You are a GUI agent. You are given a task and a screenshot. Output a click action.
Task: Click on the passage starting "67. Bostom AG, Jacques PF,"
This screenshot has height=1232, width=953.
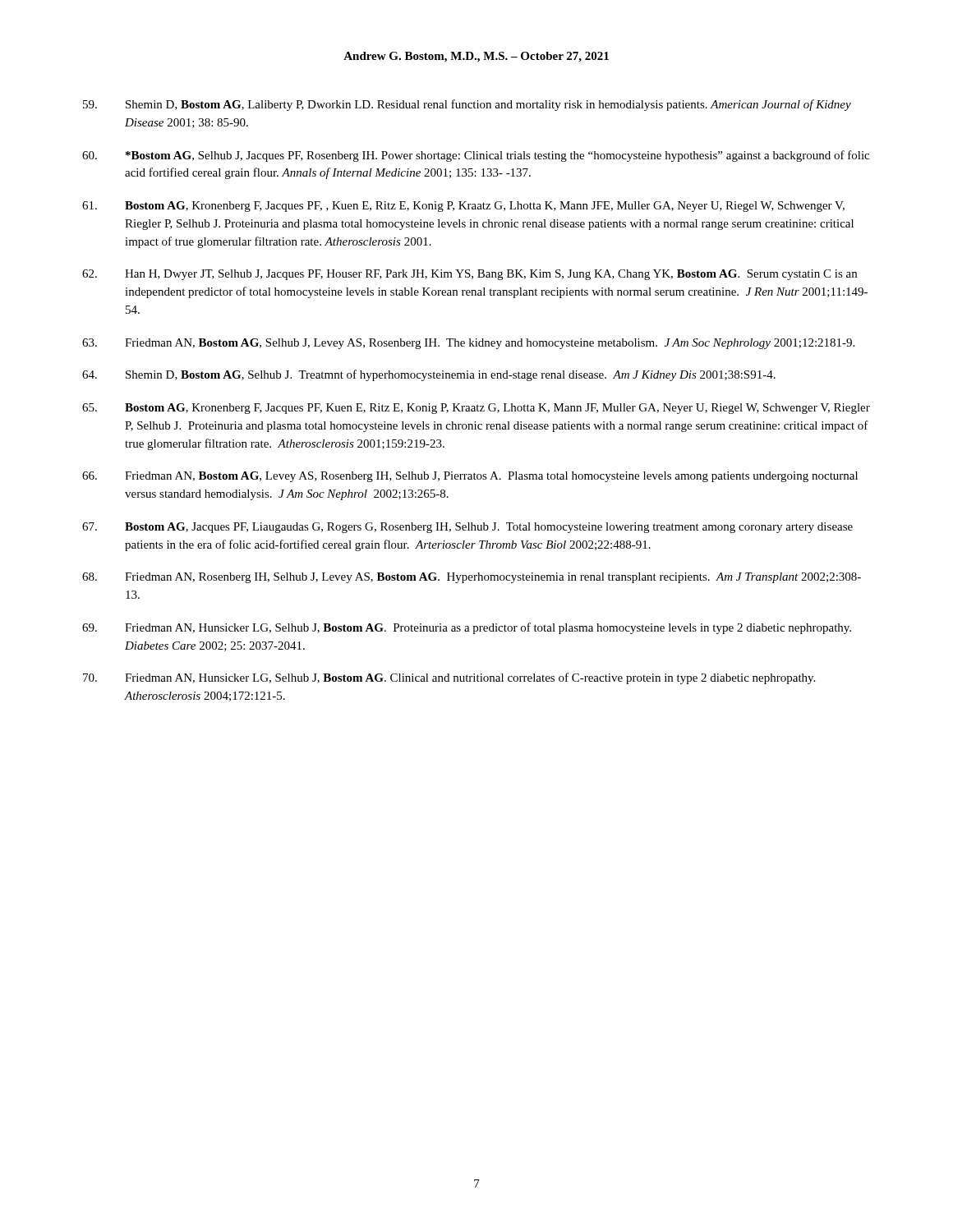pos(476,536)
